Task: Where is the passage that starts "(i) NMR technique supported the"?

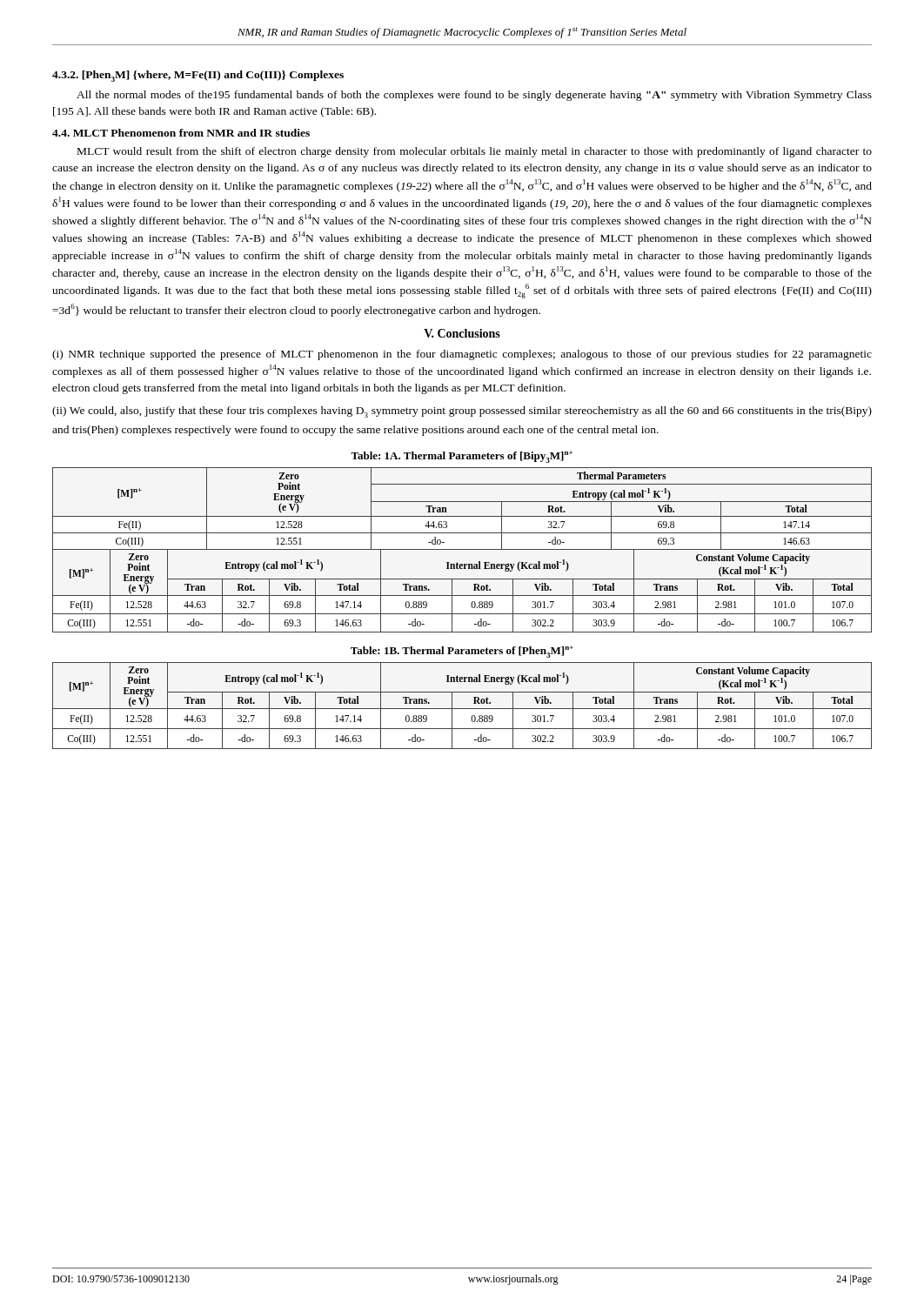Action: point(462,371)
